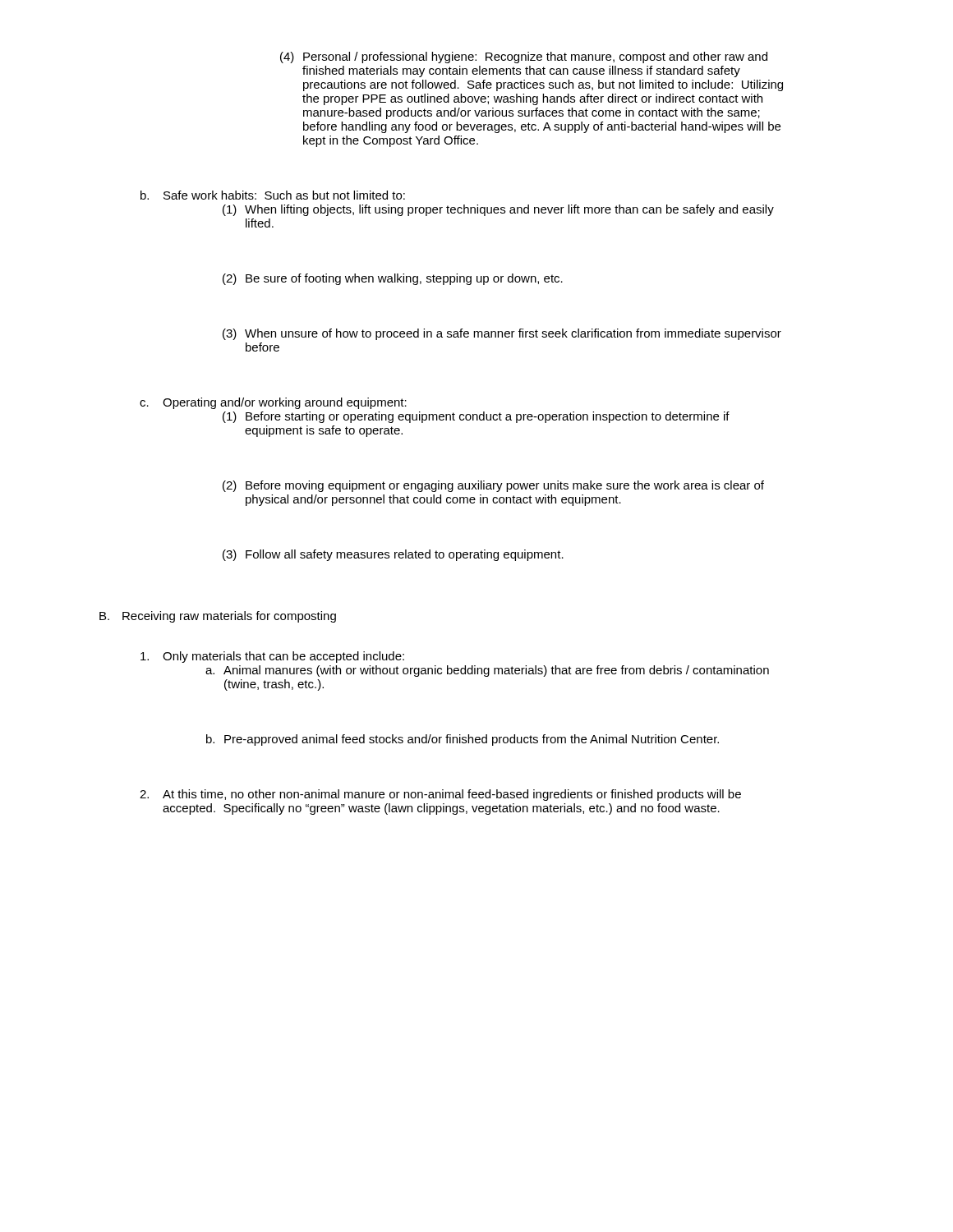Where is the passage that starts "(1) When lifting objects,"?

505,216
